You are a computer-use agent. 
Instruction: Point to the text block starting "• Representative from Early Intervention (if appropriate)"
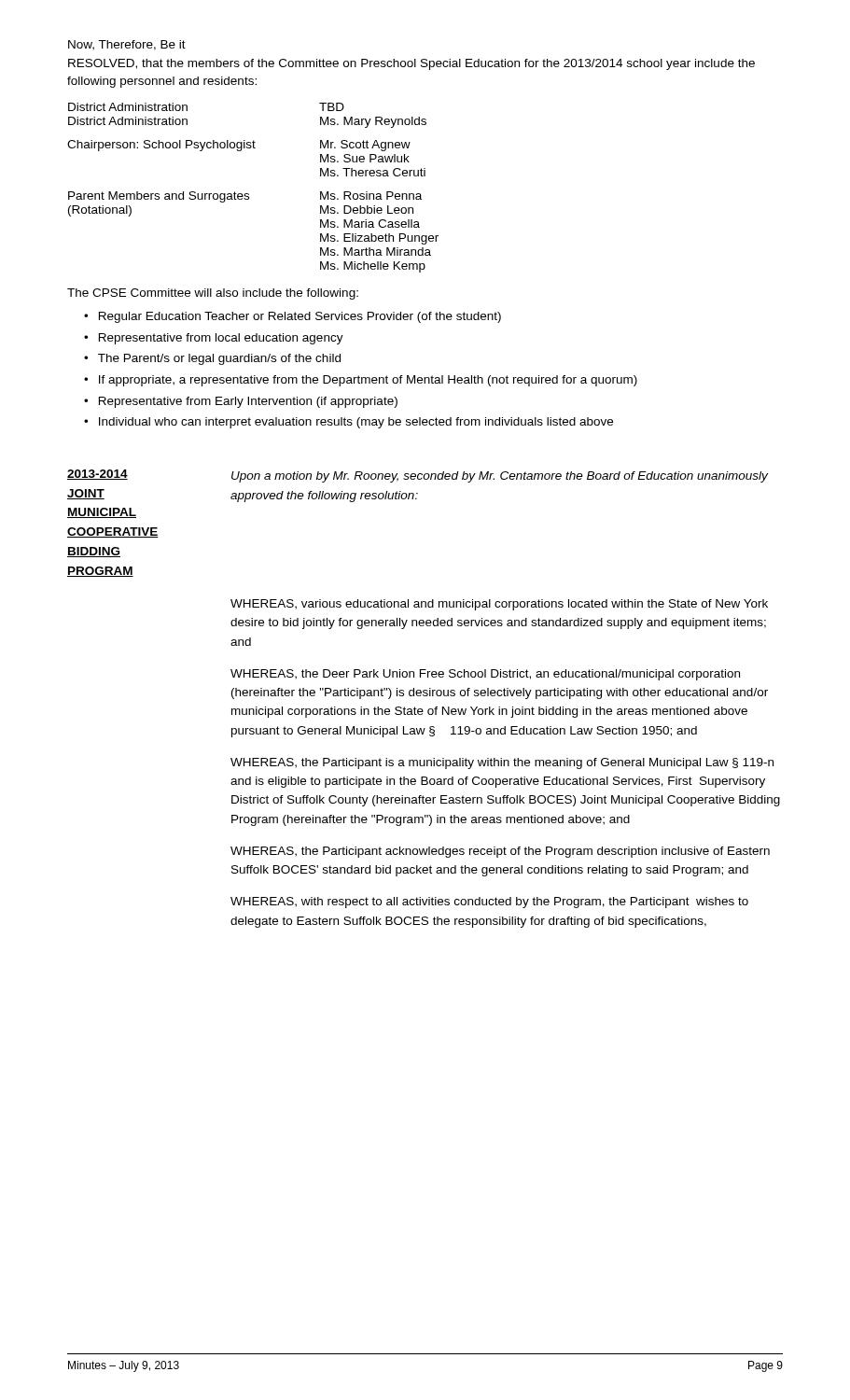click(241, 401)
